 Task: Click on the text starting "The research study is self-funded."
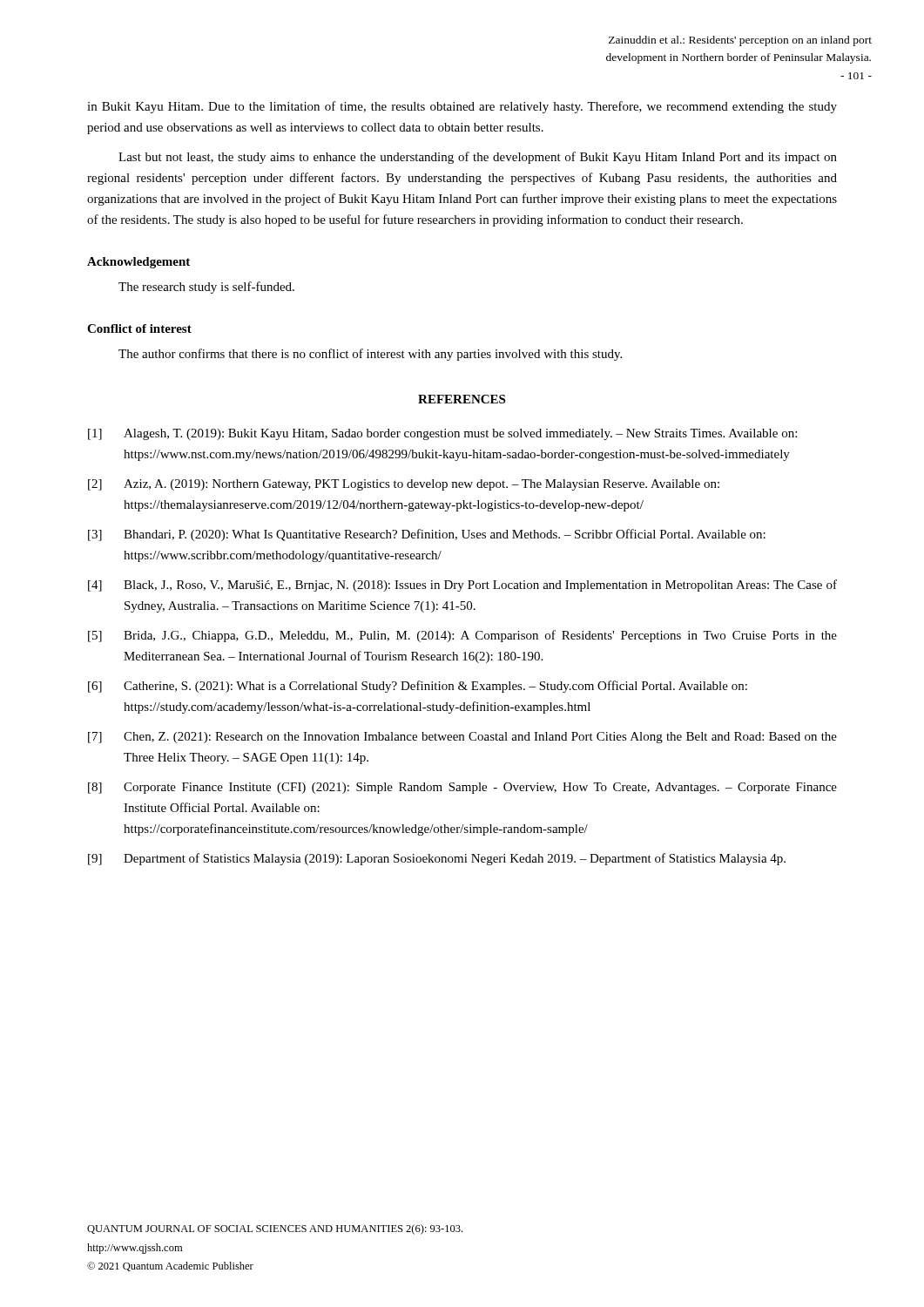tap(206, 288)
